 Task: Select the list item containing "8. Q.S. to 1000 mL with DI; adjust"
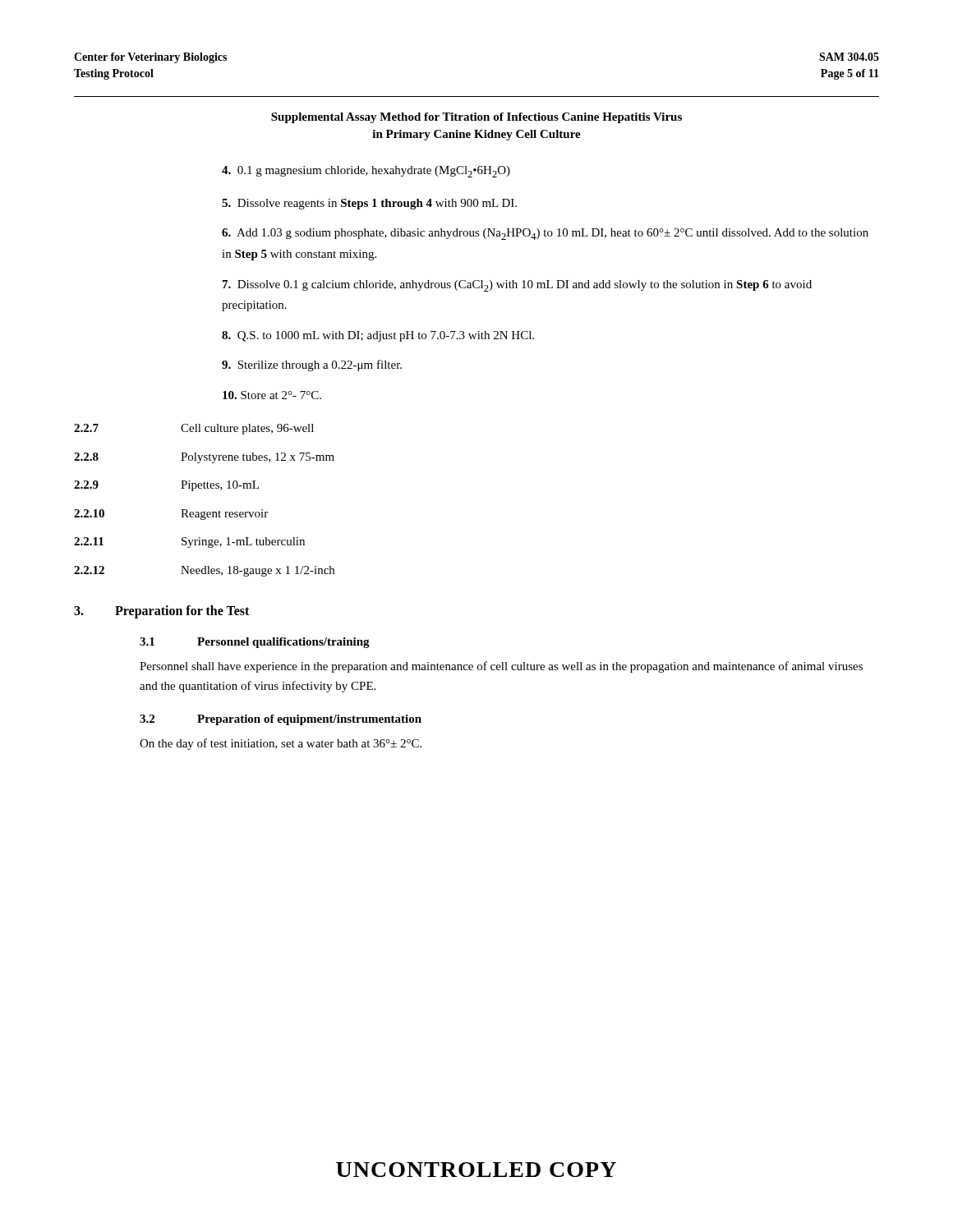pos(378,335)
